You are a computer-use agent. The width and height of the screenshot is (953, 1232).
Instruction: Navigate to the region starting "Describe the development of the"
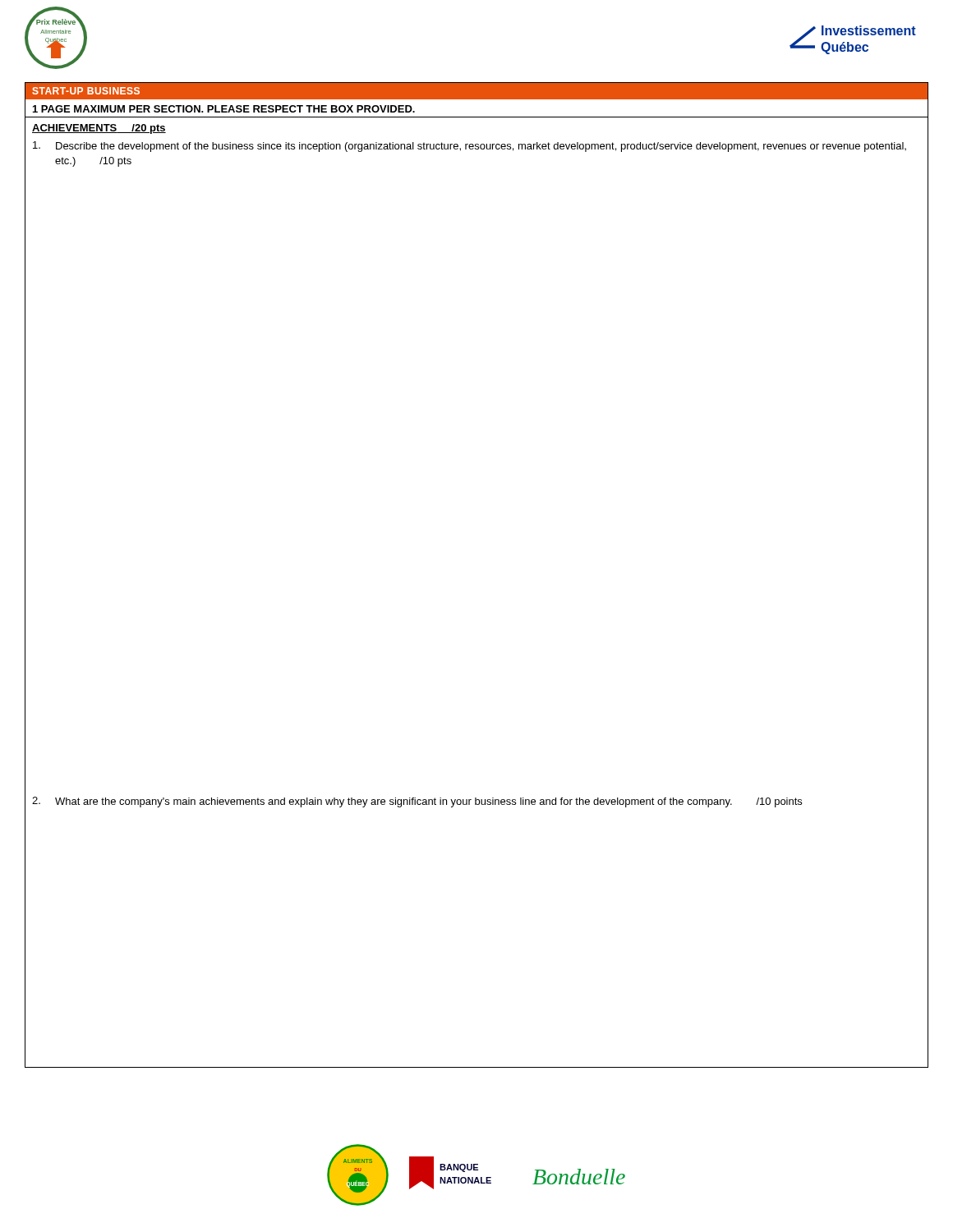point(476,154)
